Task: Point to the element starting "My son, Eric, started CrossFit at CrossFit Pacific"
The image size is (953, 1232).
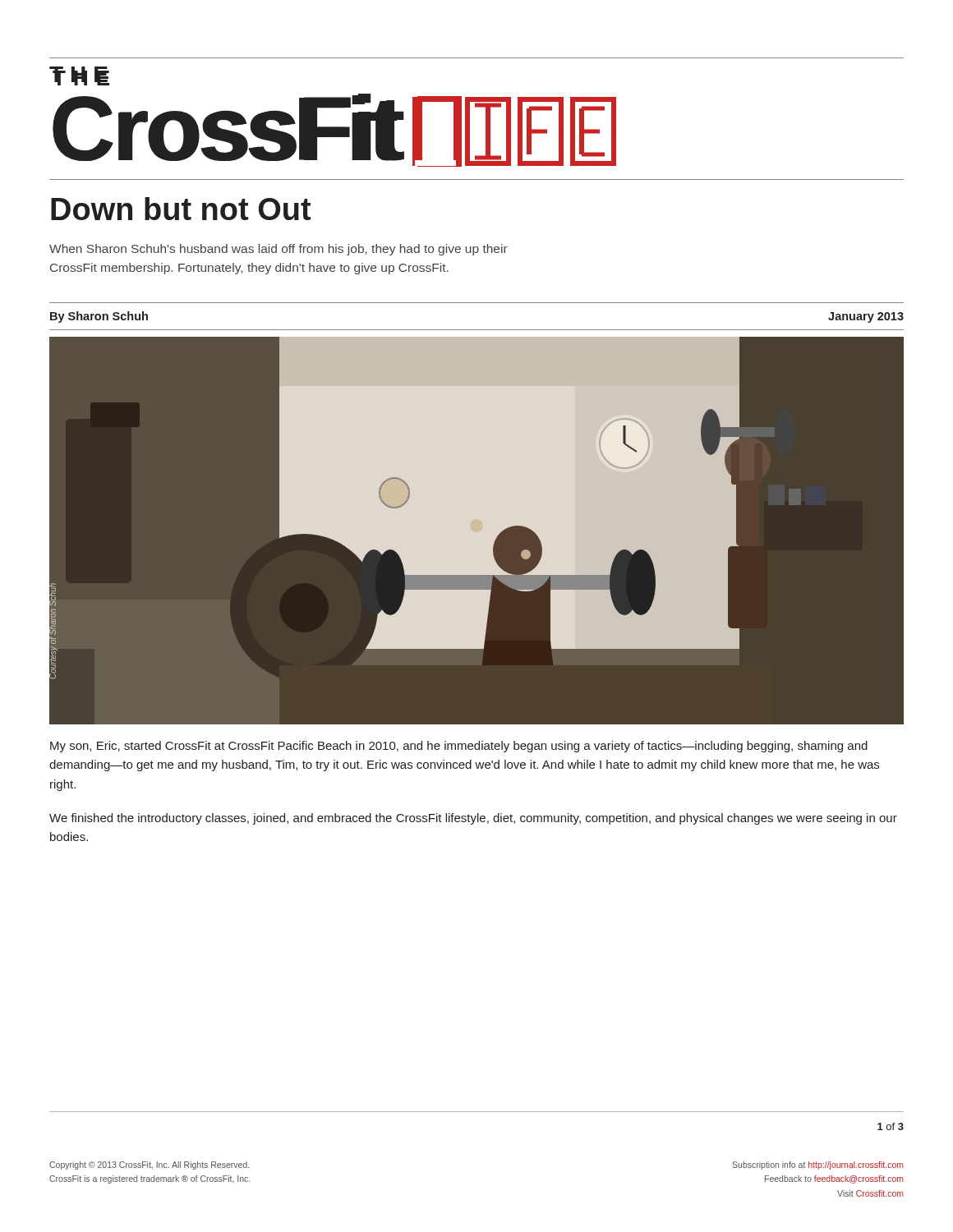Action: 465,765
